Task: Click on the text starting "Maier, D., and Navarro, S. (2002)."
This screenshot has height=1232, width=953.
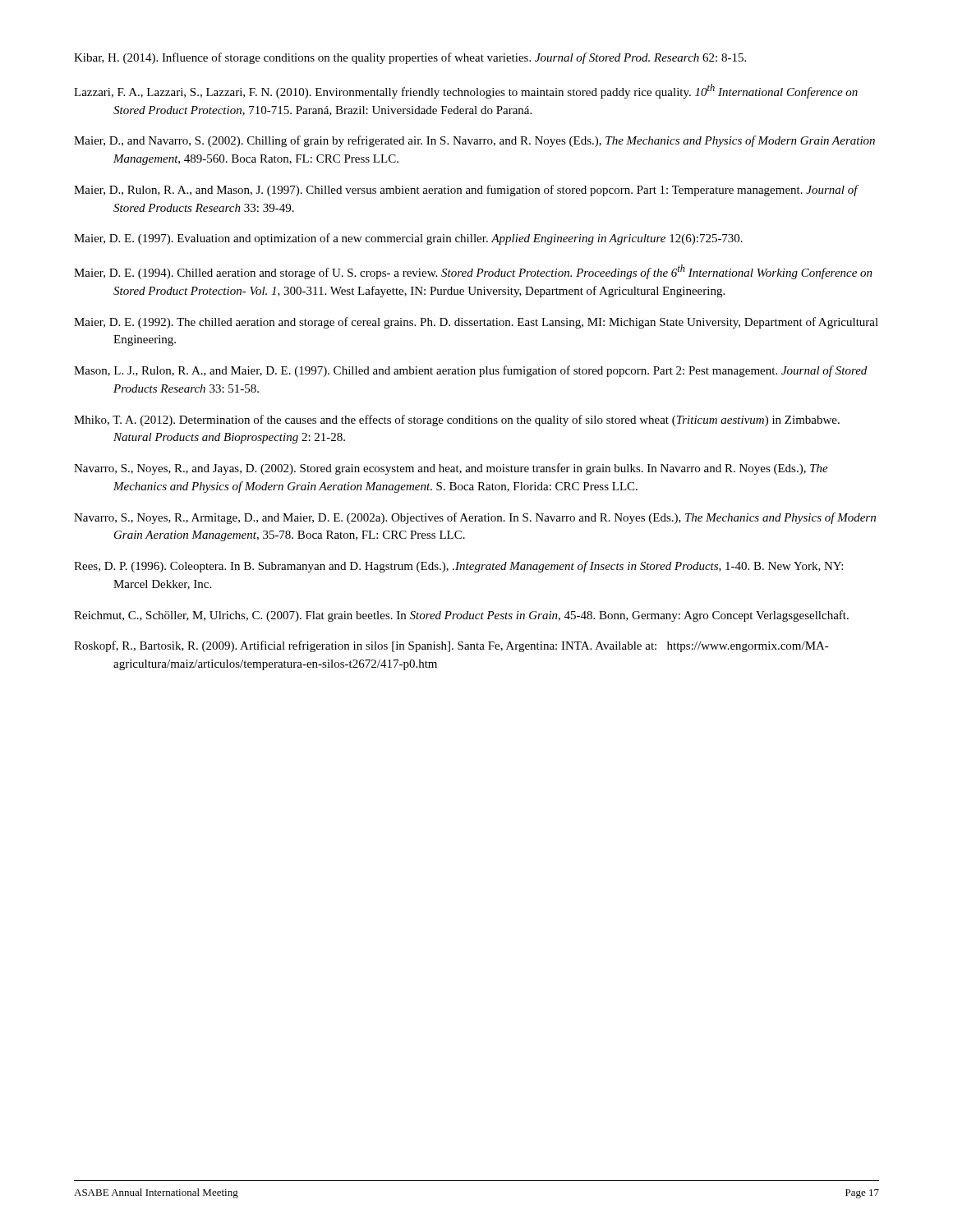Action: click(x=476, y=150)
